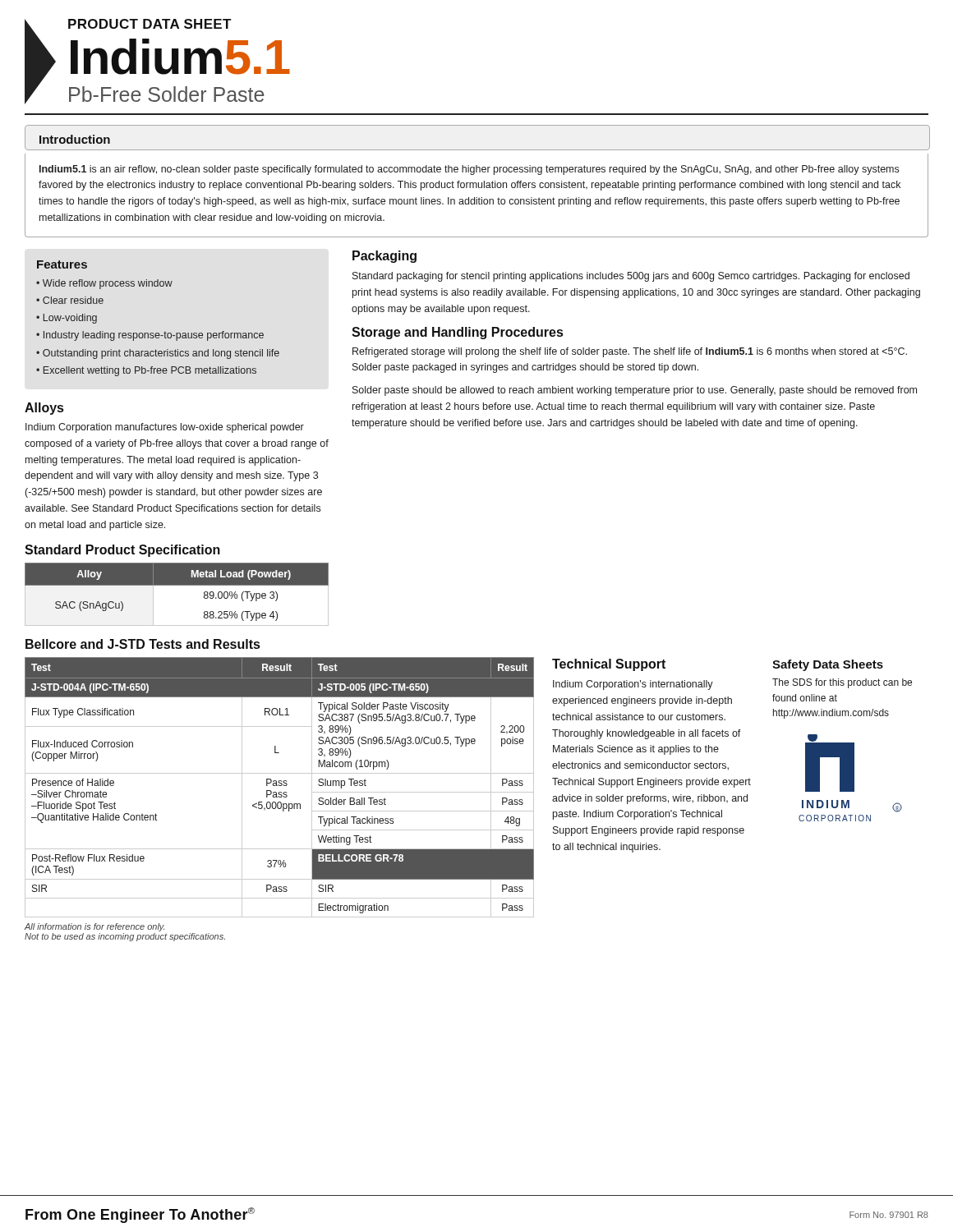Select the list item that says "• Outstanding print characteristics and long stencil"
Image resolution: width=953 pixels, height=1232 pixels.
click(x=158, y=353)
